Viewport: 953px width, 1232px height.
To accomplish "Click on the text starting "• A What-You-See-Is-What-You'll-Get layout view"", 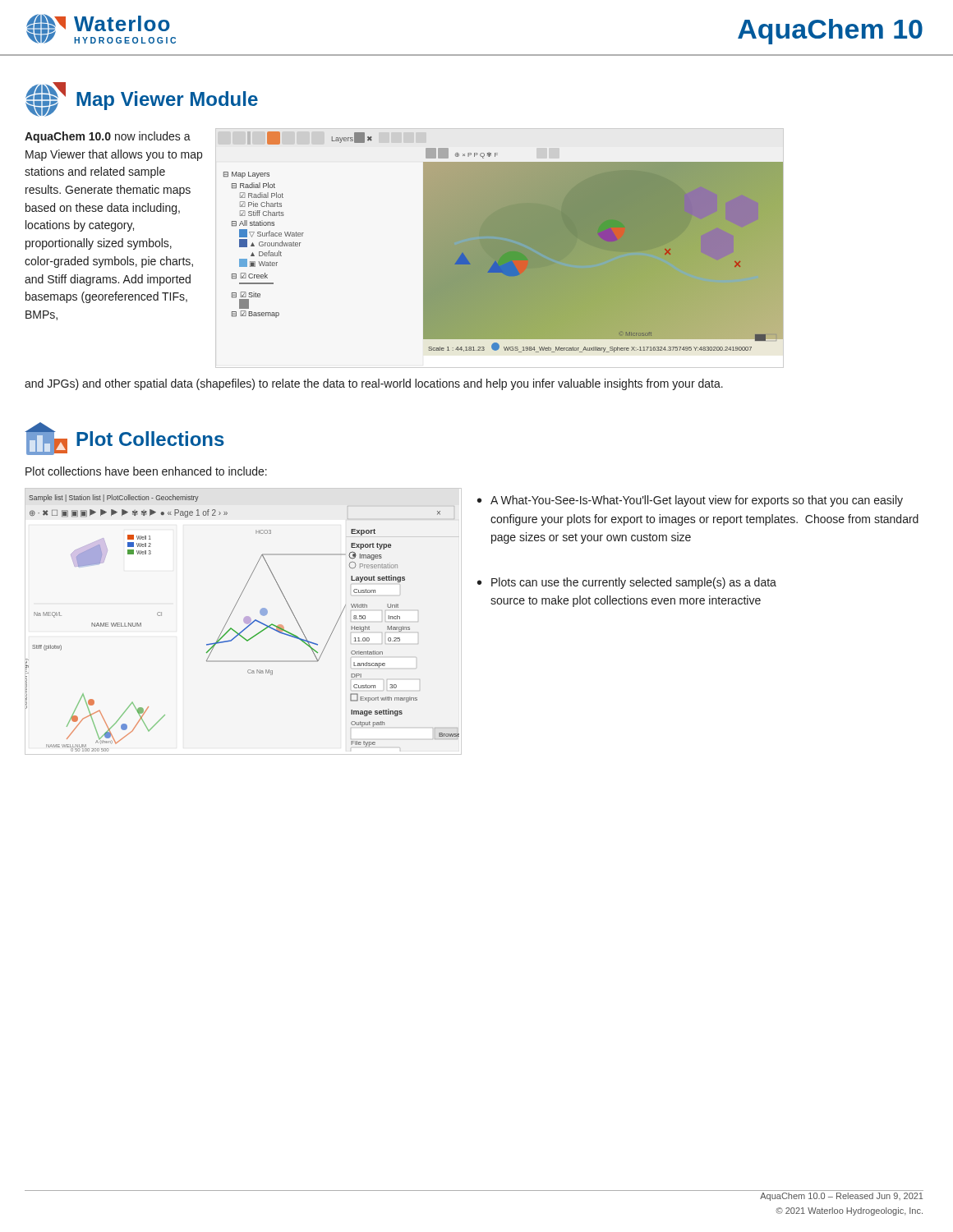I will [x=700, y=519].
